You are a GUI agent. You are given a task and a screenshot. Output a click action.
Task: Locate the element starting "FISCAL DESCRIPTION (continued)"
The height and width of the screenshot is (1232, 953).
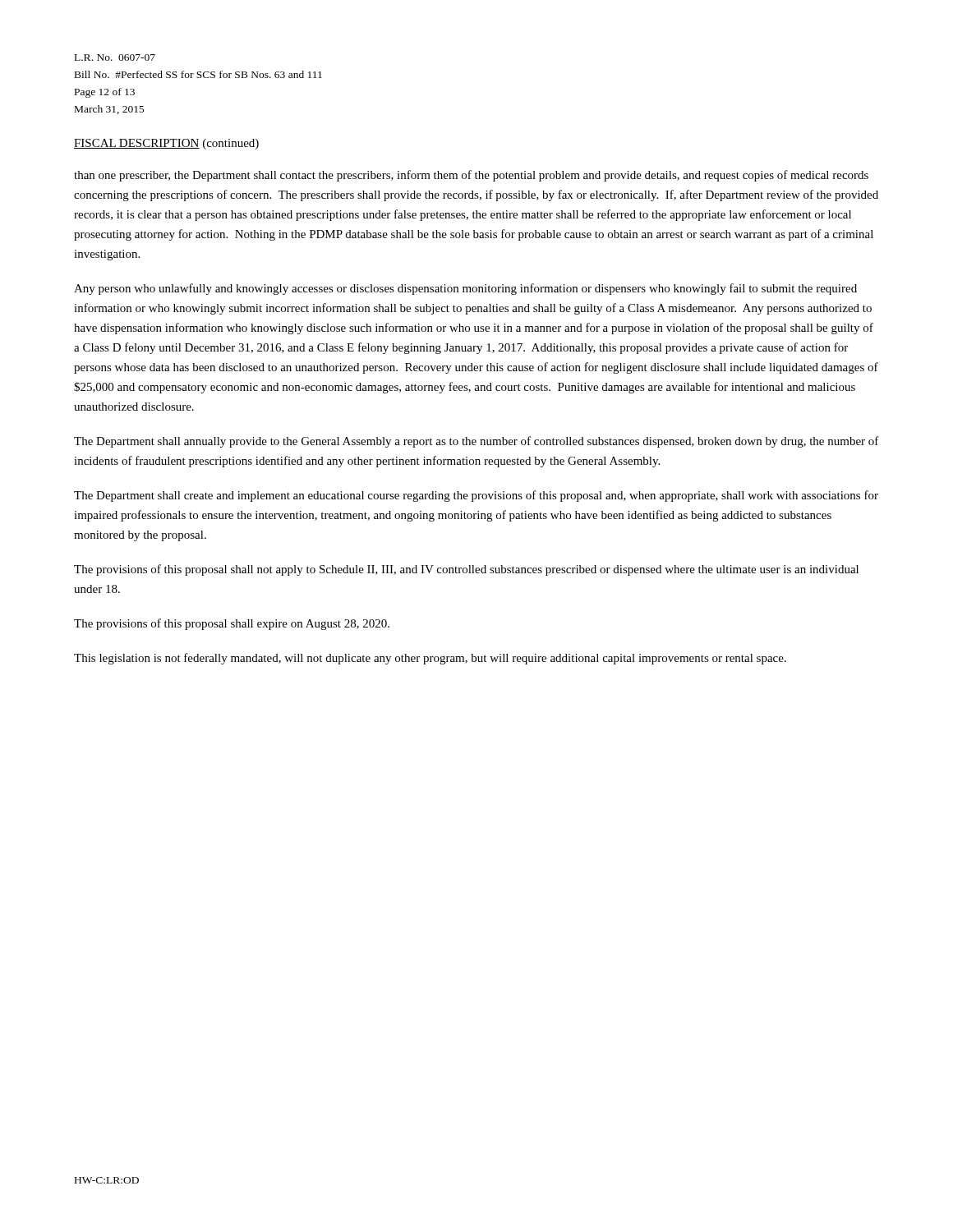(x=166, y=143)
